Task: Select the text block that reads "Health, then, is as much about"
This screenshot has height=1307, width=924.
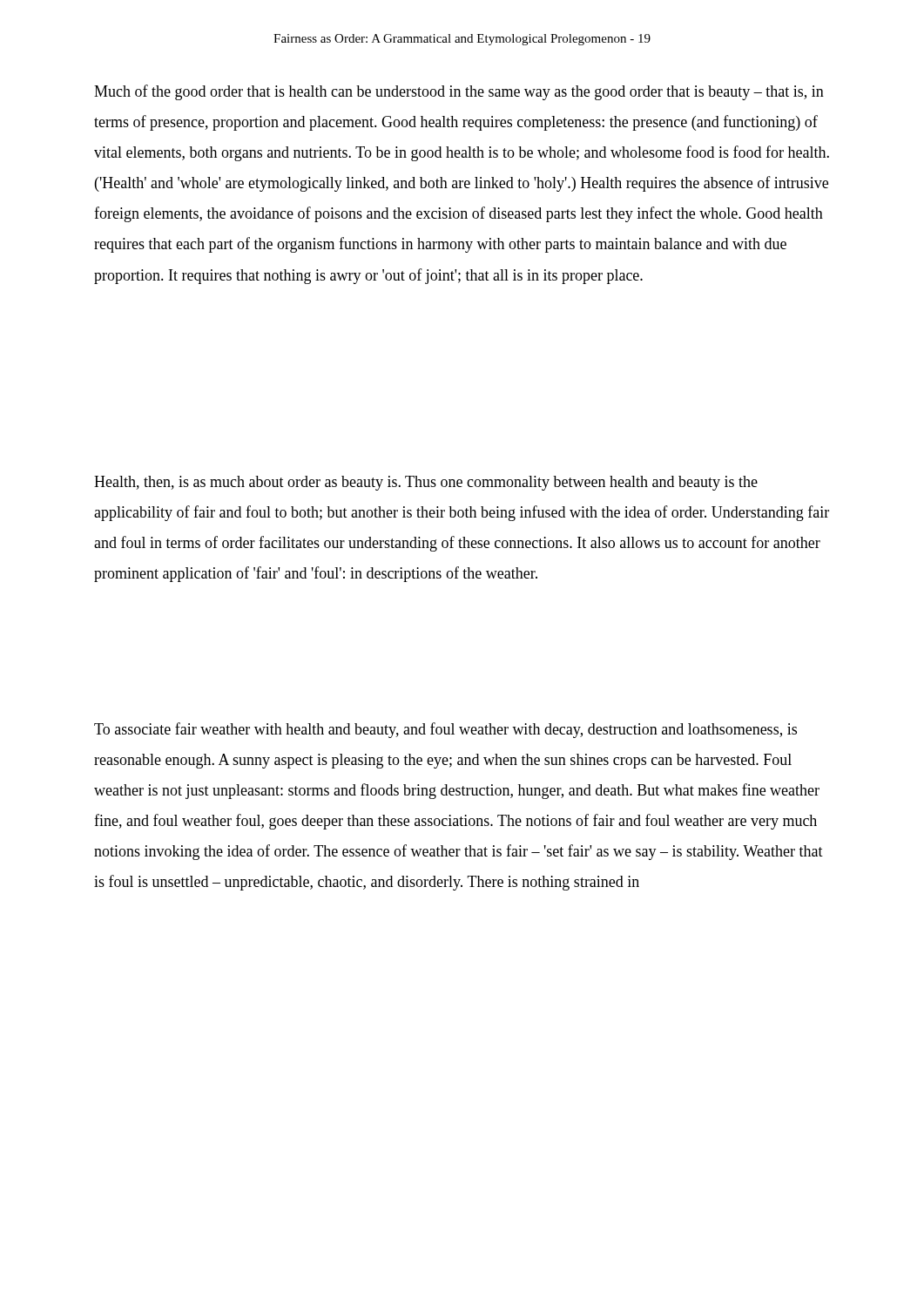Action: 462,528
